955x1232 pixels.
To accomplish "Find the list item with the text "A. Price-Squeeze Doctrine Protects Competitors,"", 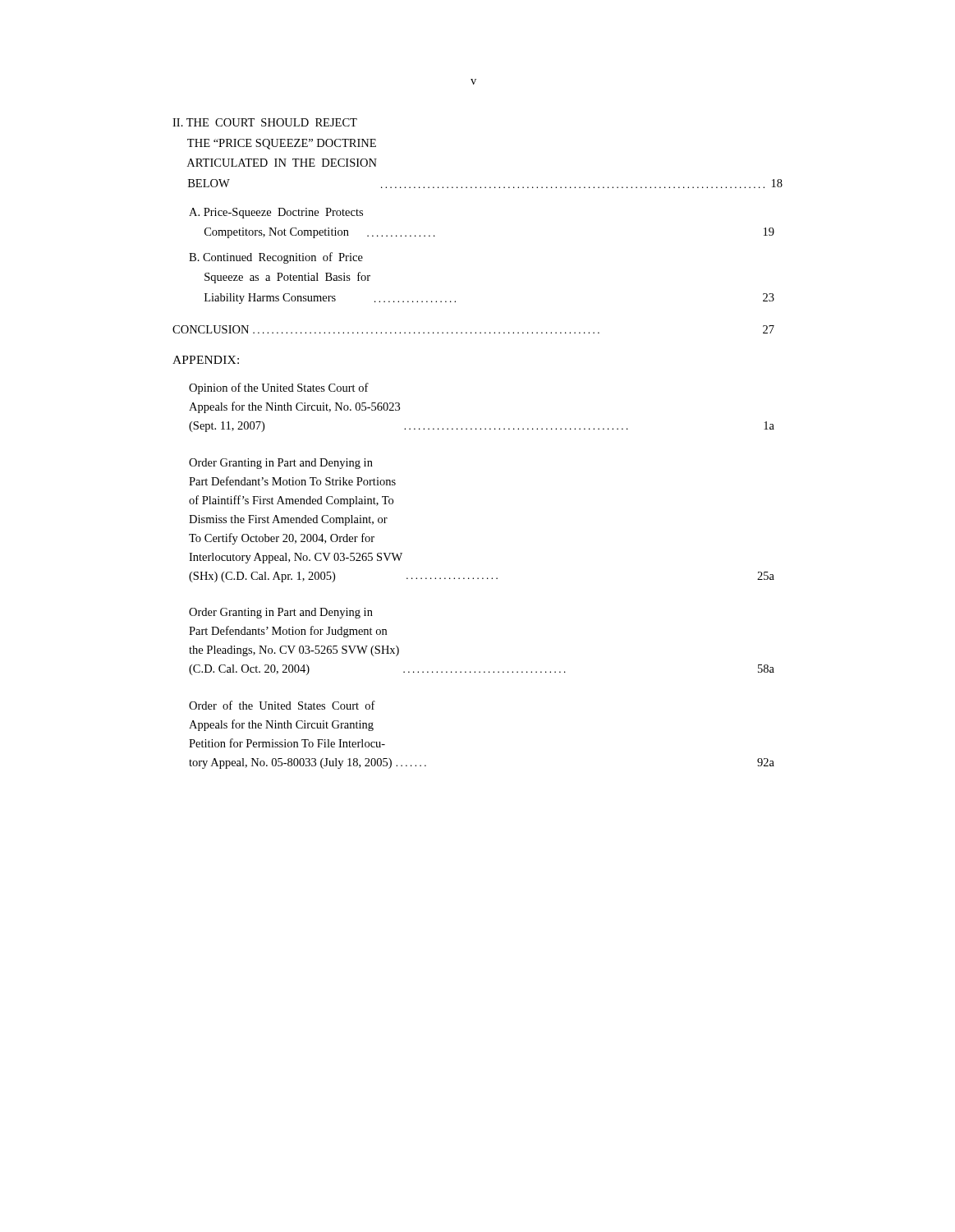I will [276, 213].
